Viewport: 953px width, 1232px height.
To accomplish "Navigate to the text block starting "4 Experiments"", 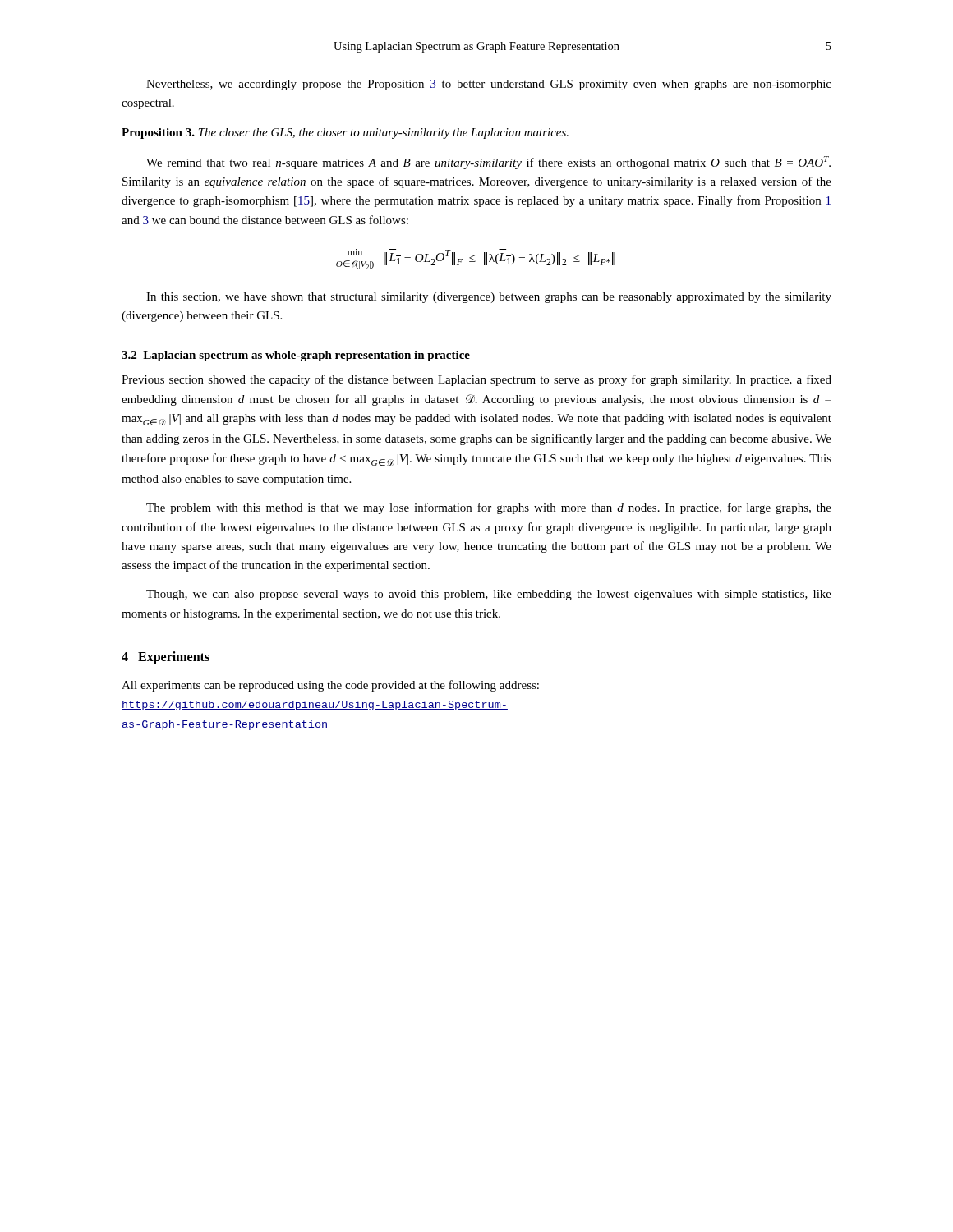I will pos(166,656).
